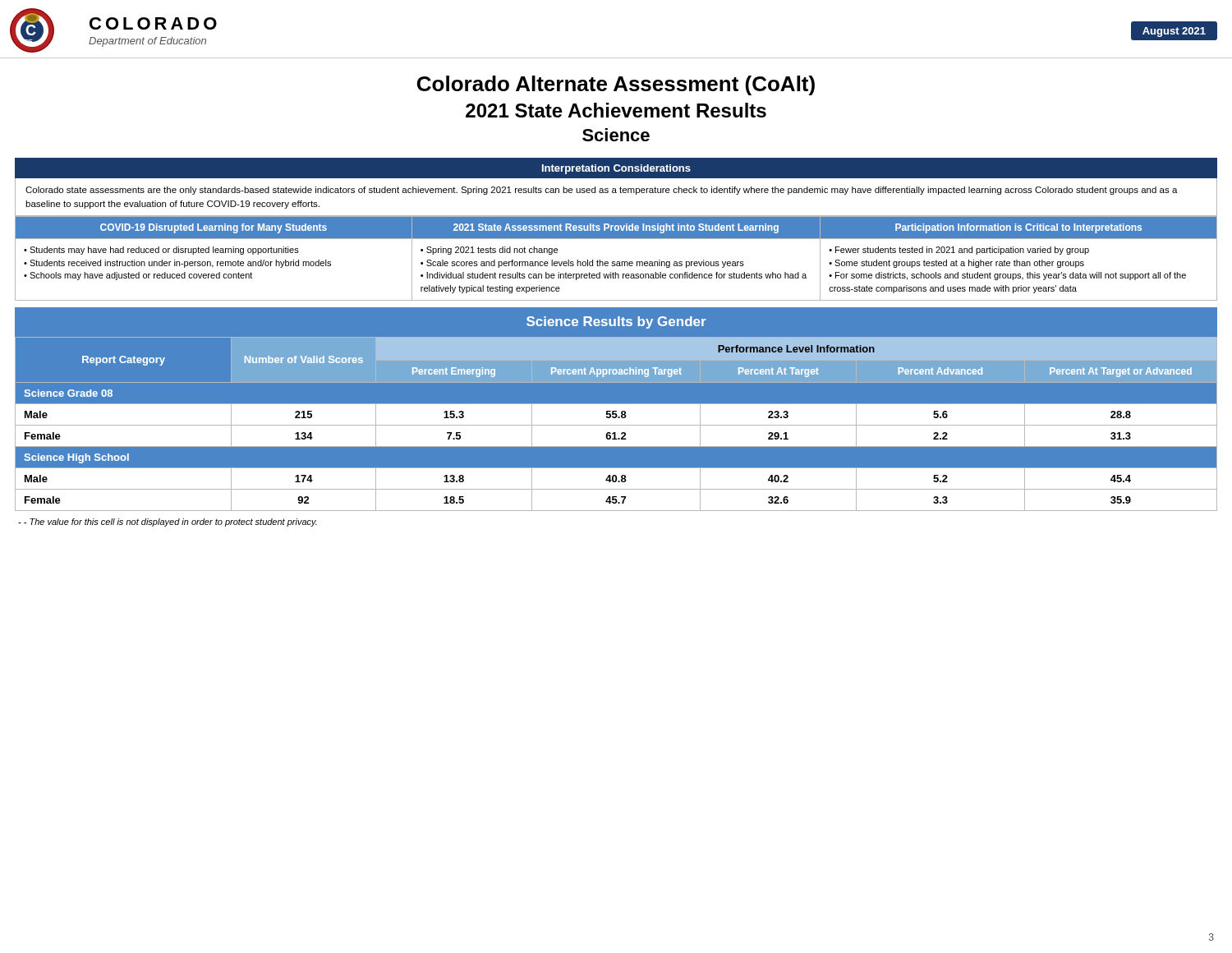Locate the table with the text "• Fewer students"
Viewport: 1232px width, 953px height.
click(x=616, y=258)
